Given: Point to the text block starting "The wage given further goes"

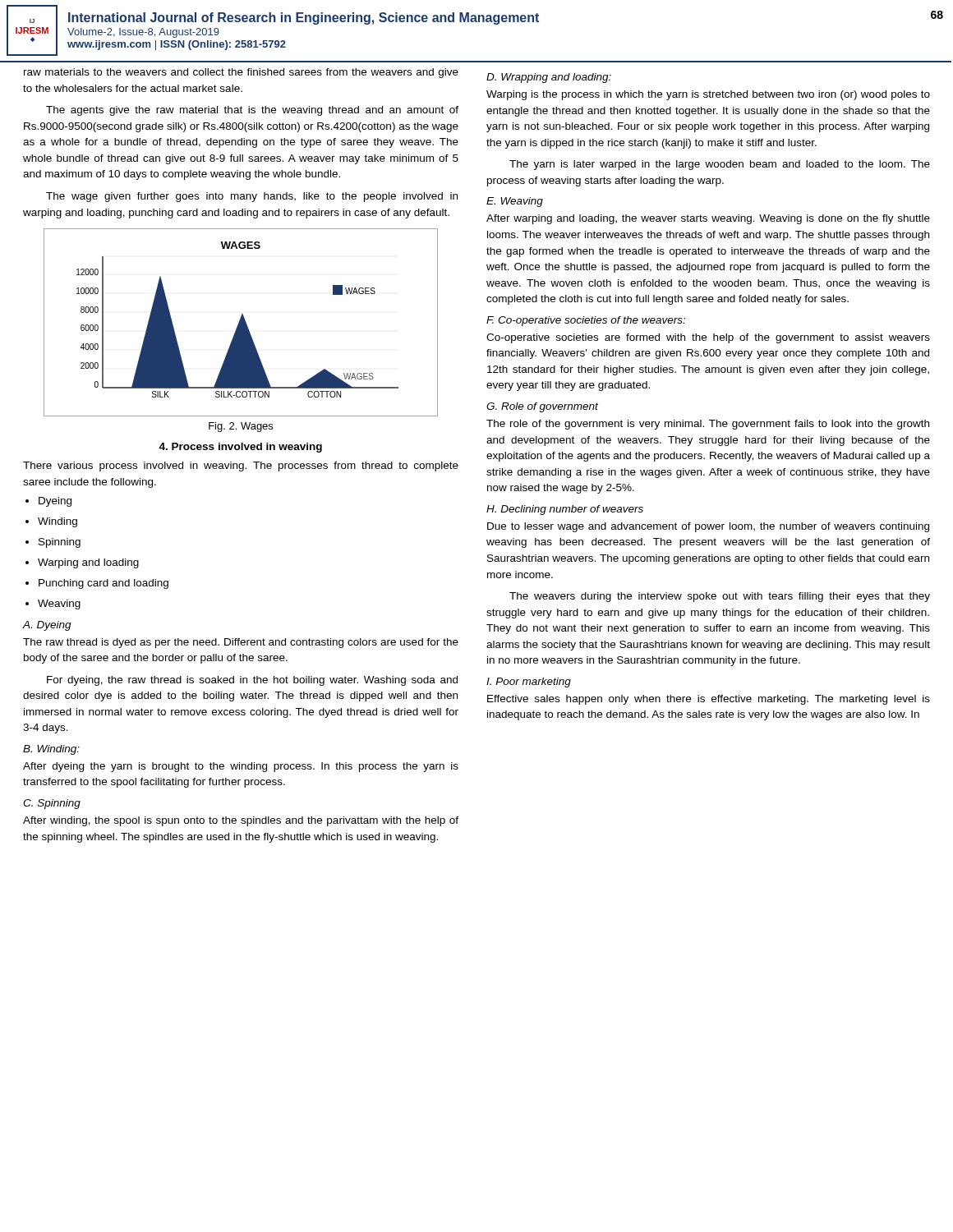Looking at the screenshot, I should (x=241, y=204).
